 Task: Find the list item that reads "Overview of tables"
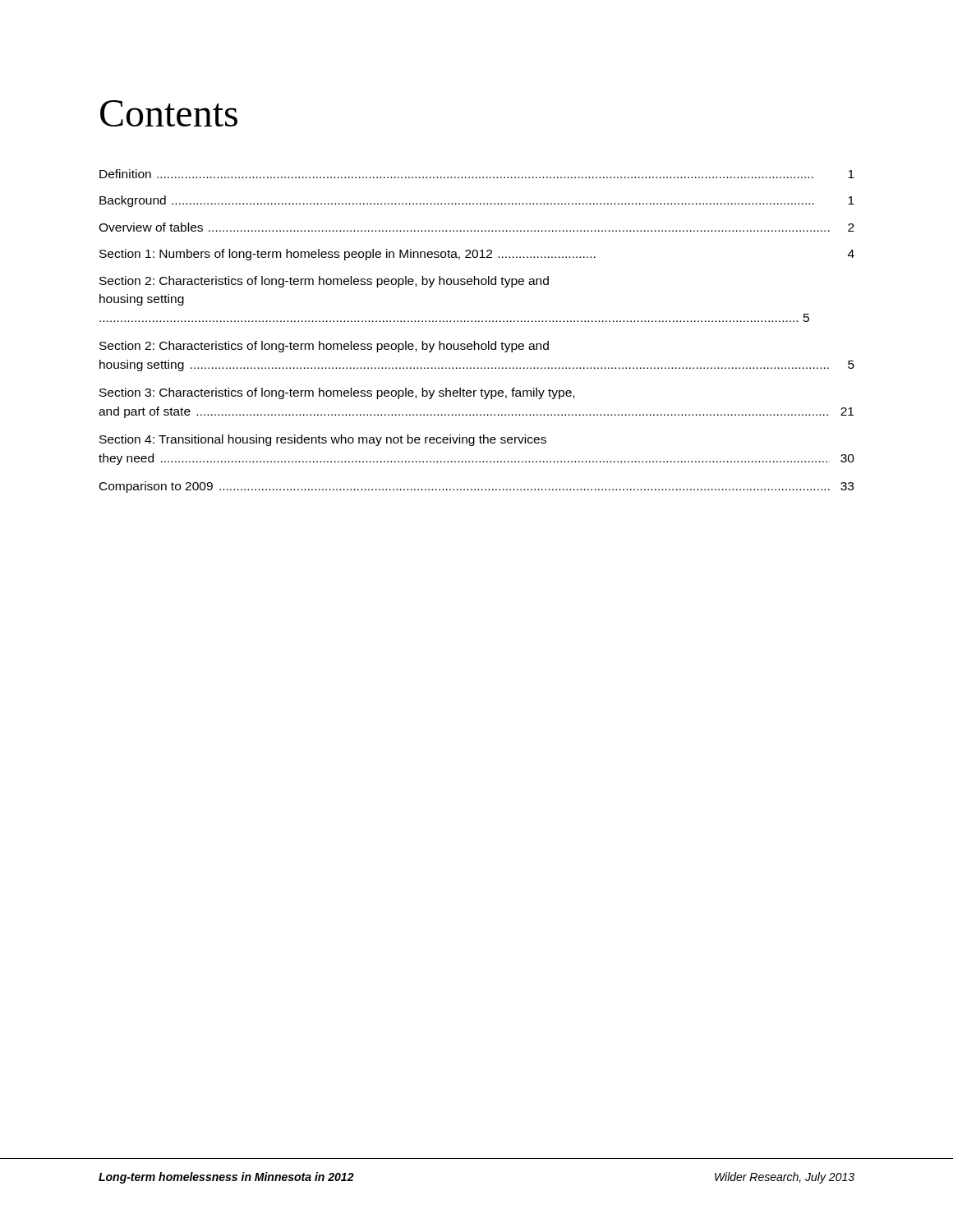tap(476, 228)
